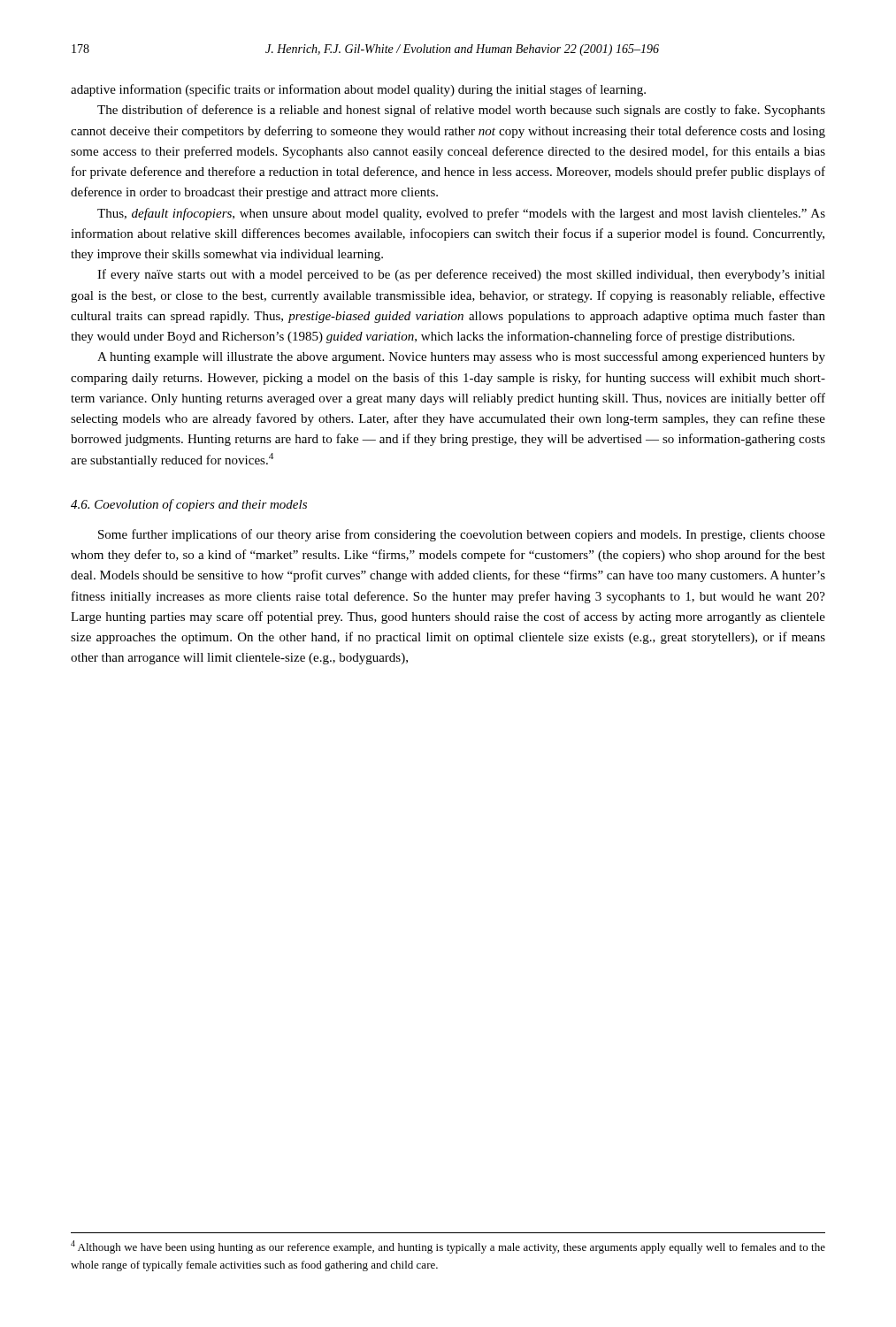Select the passage starting "If every naïve starts out with"
Image resolution: width=896 pixels, height=1327 pixels.
click(x=448, y=306)
